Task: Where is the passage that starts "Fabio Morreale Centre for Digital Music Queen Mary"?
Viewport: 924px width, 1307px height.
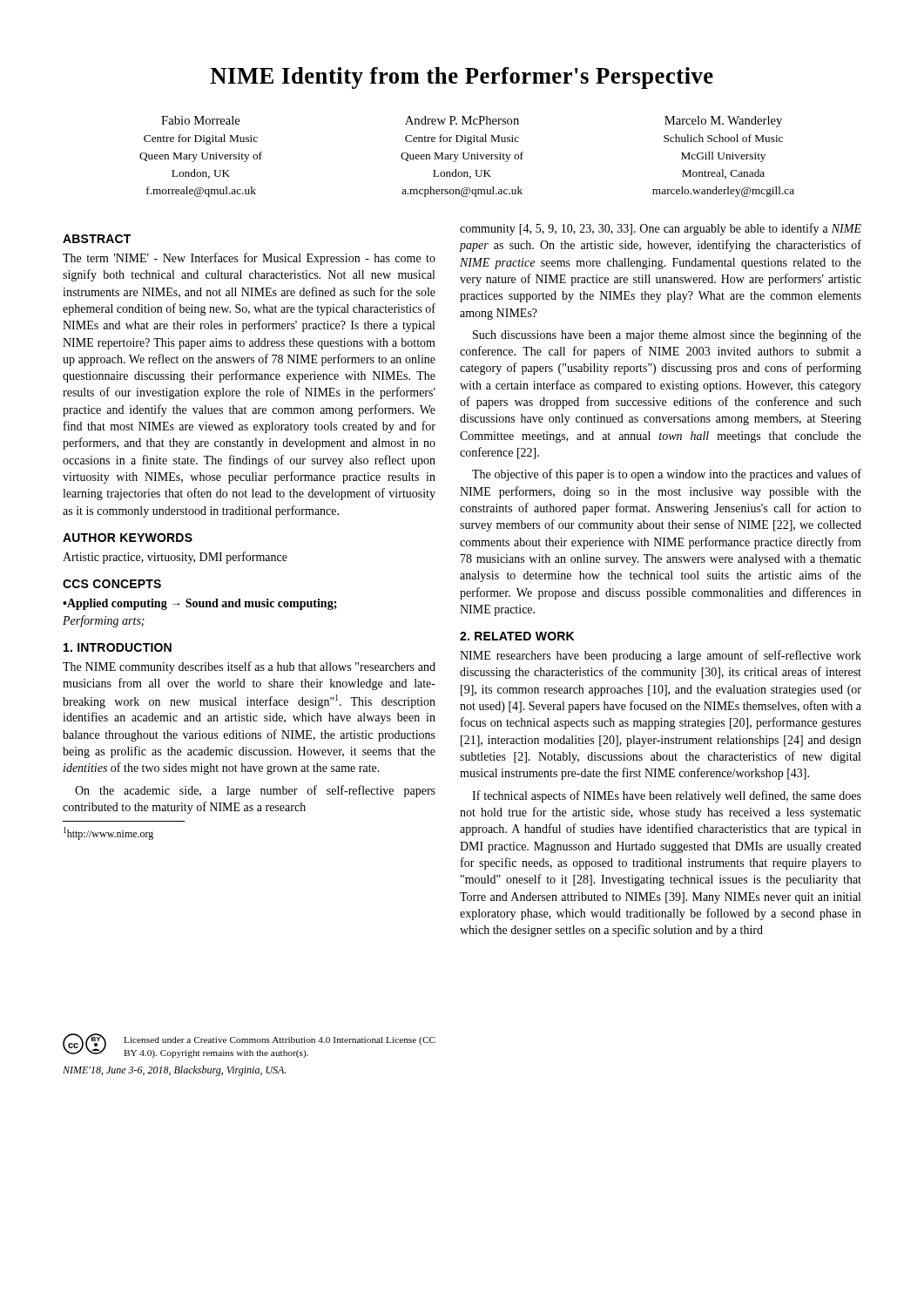Action: tap(462, 155)
